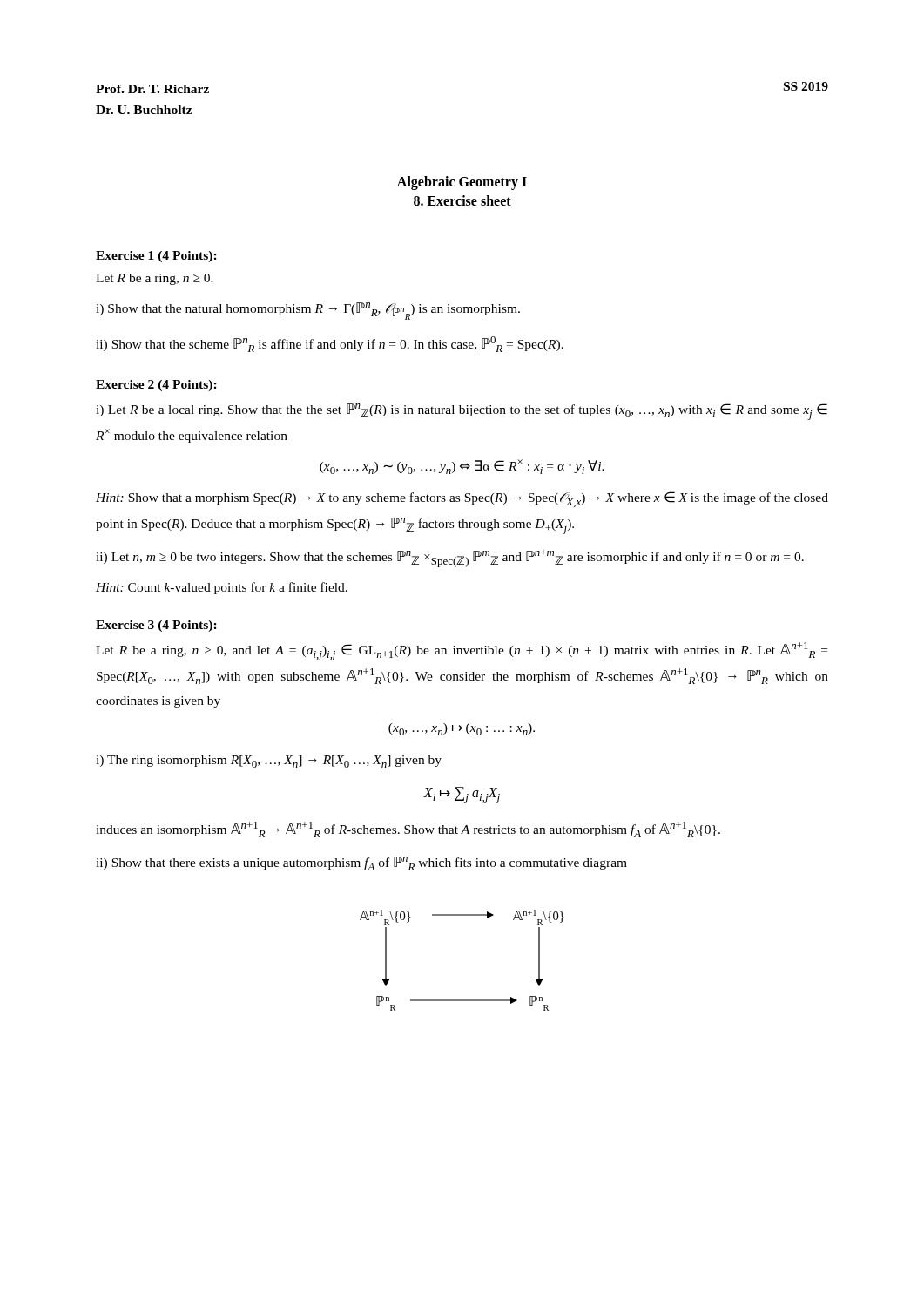This screenshot has height=1307, width=924.
Task: Locate the section header with the text "Exercise 2 (4 Points):"
Action: coord(157,384)
